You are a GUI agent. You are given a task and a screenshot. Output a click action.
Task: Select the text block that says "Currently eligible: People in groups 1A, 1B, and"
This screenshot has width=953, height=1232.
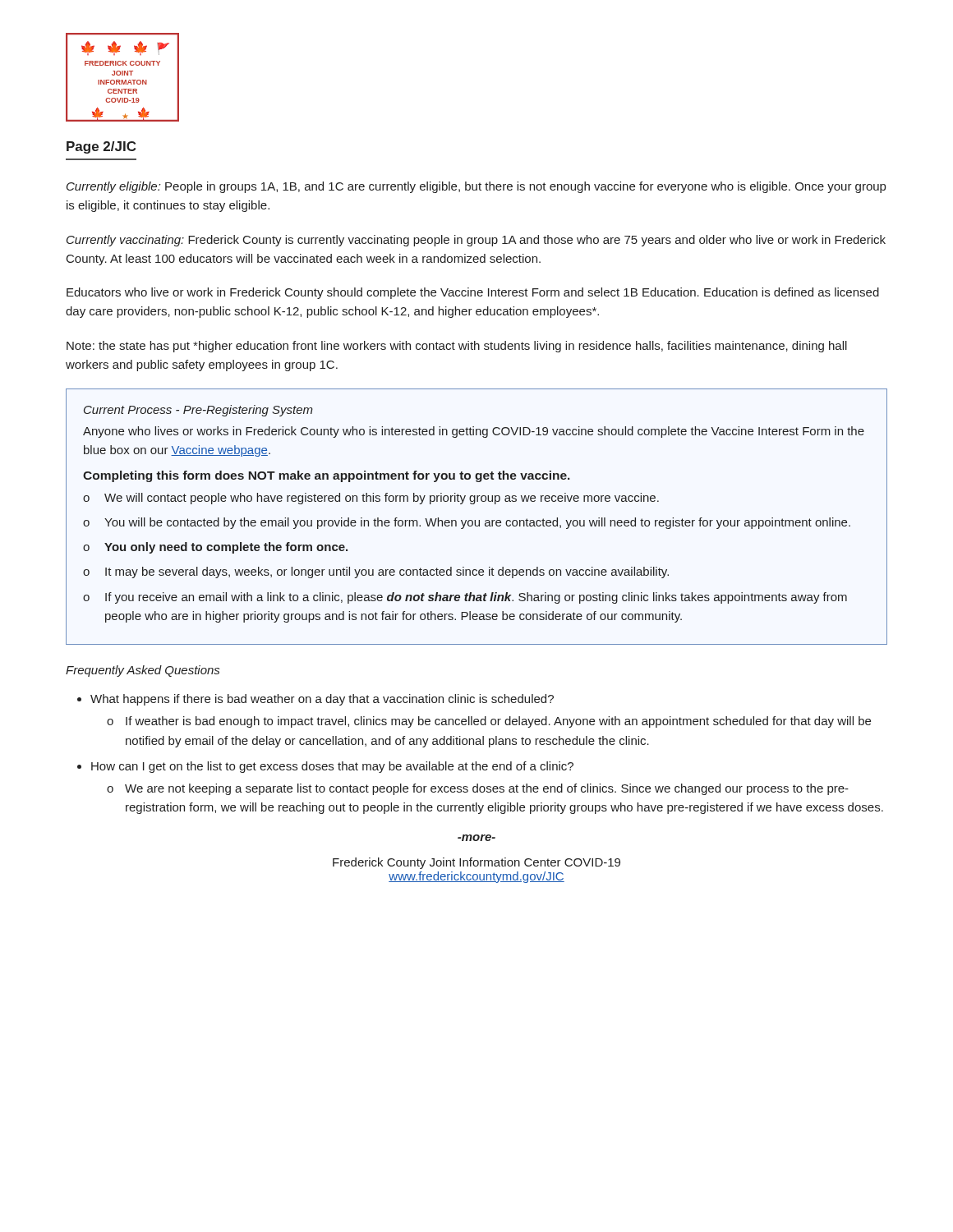click(476, 196)
